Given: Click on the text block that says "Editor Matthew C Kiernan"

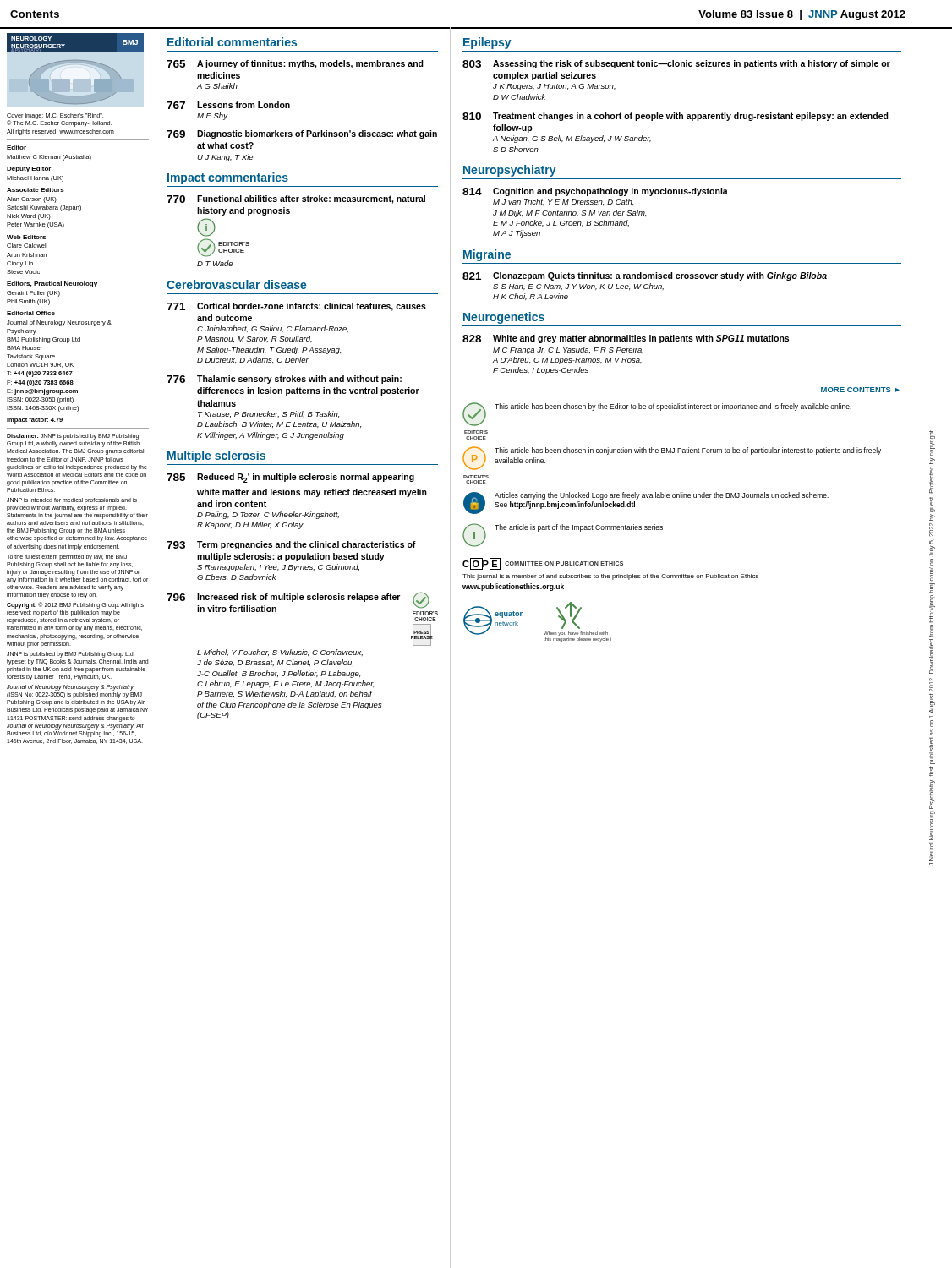Looking at the screenshot, I should pos(78,444).
